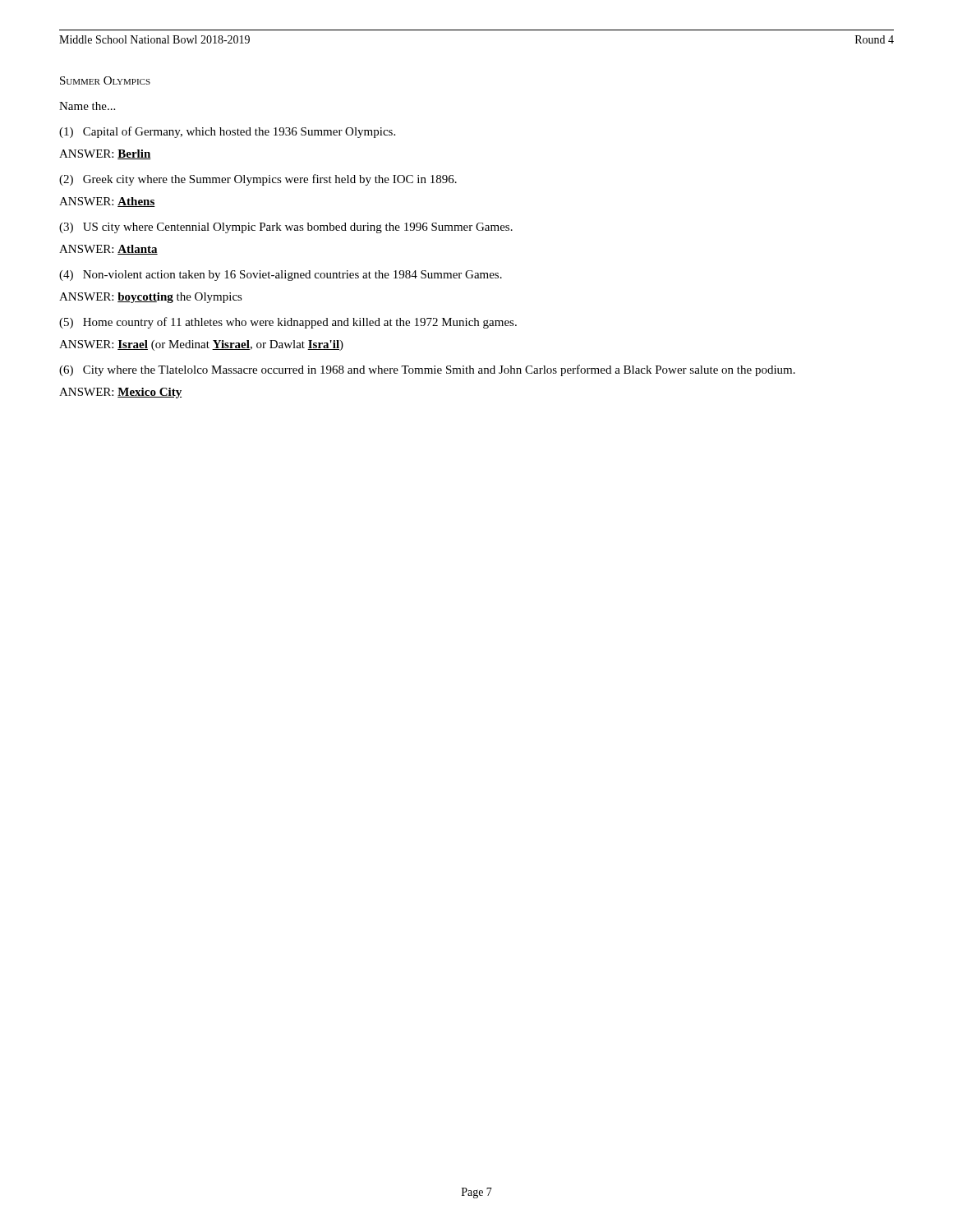This screenshot has height=1232, width=953.
Task: Locate the text block starting "(3) US city where Centennial"
Action: pyautogui.click(x=286, y=227)
